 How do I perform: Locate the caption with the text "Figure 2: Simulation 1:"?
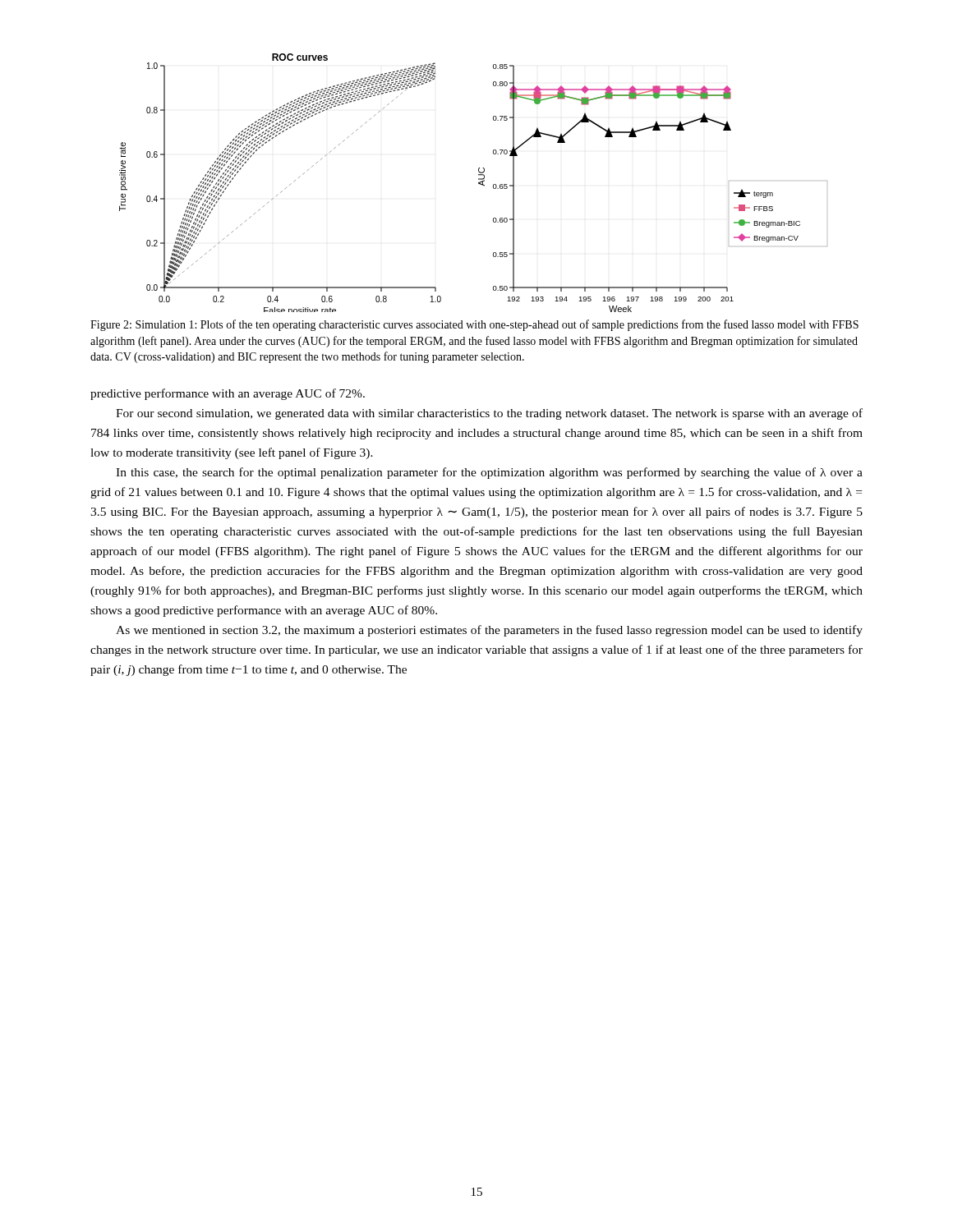pyautogui.click(x=475, y=341)
